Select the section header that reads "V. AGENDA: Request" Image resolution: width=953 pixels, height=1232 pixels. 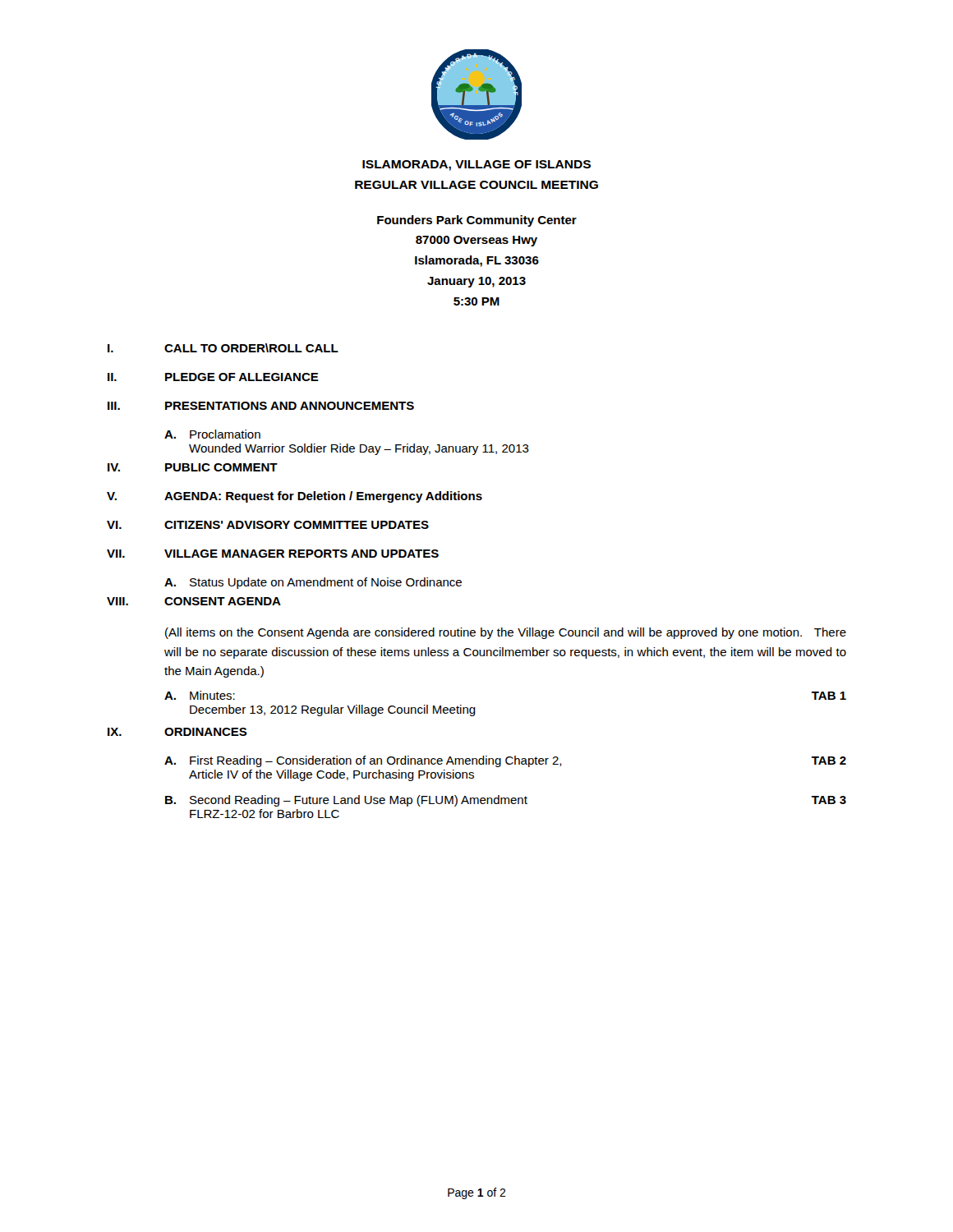[476, 496]
